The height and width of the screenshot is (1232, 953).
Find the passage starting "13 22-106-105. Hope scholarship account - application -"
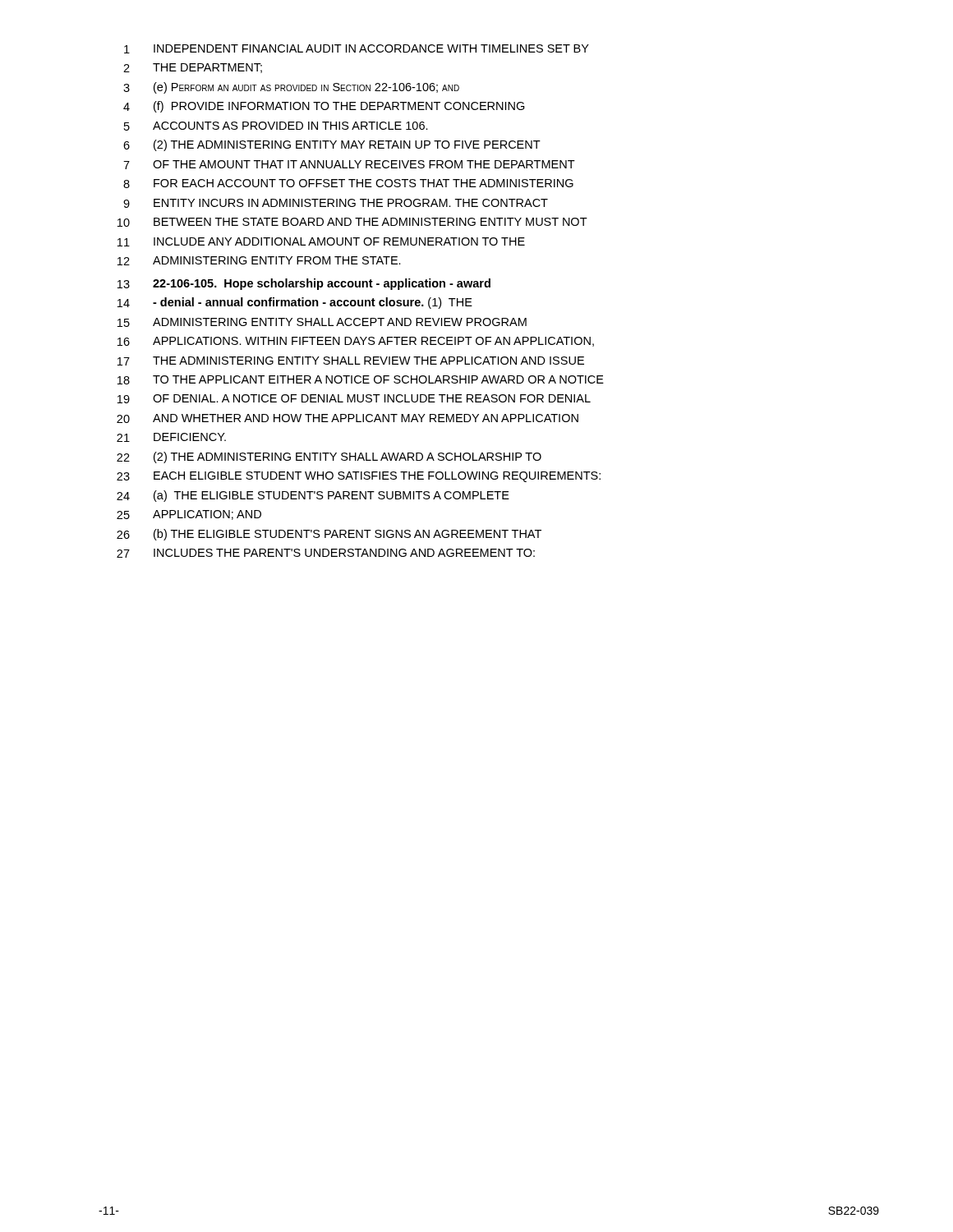[489, 284]
